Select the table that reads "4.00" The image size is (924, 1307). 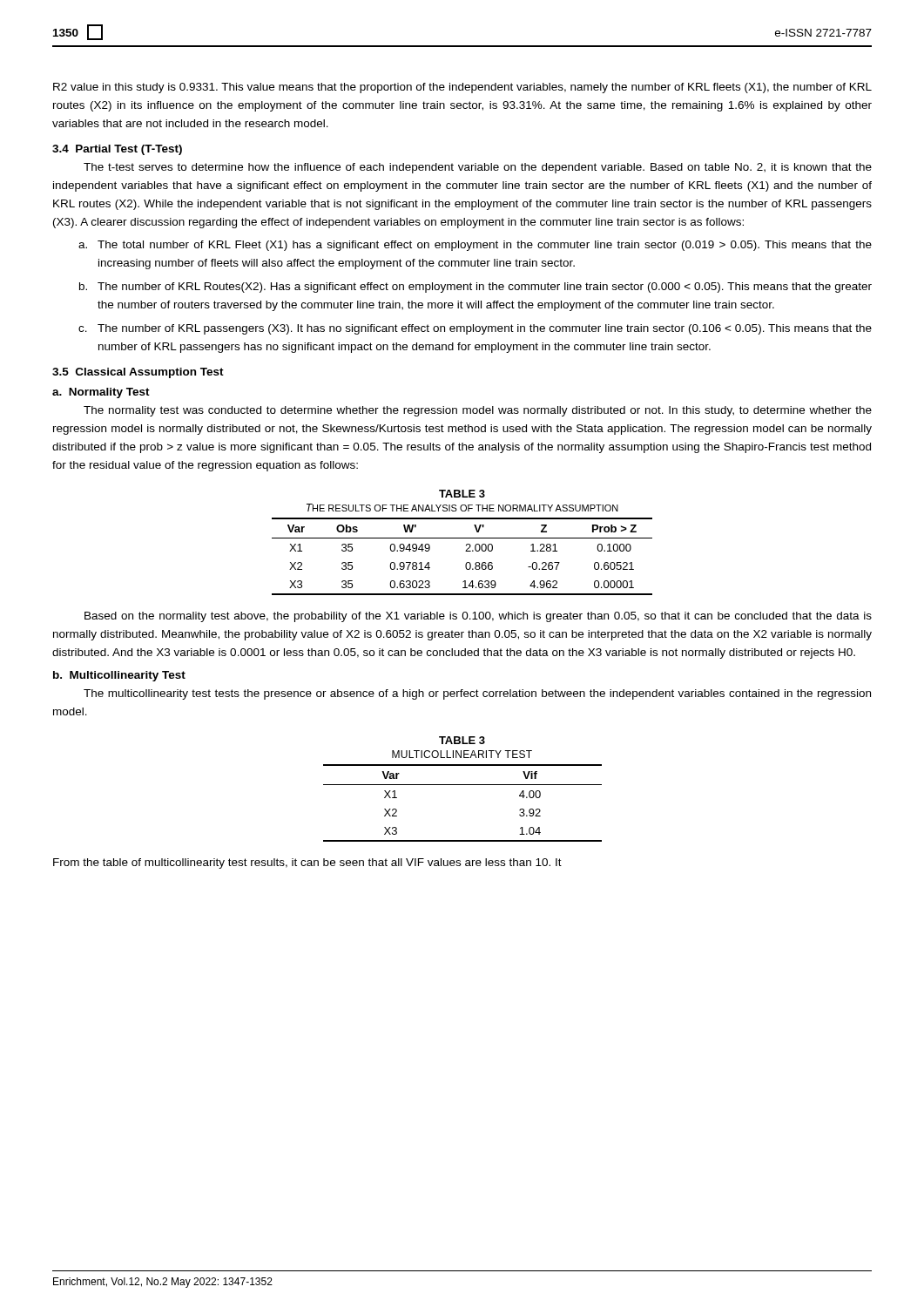[462, 803]
